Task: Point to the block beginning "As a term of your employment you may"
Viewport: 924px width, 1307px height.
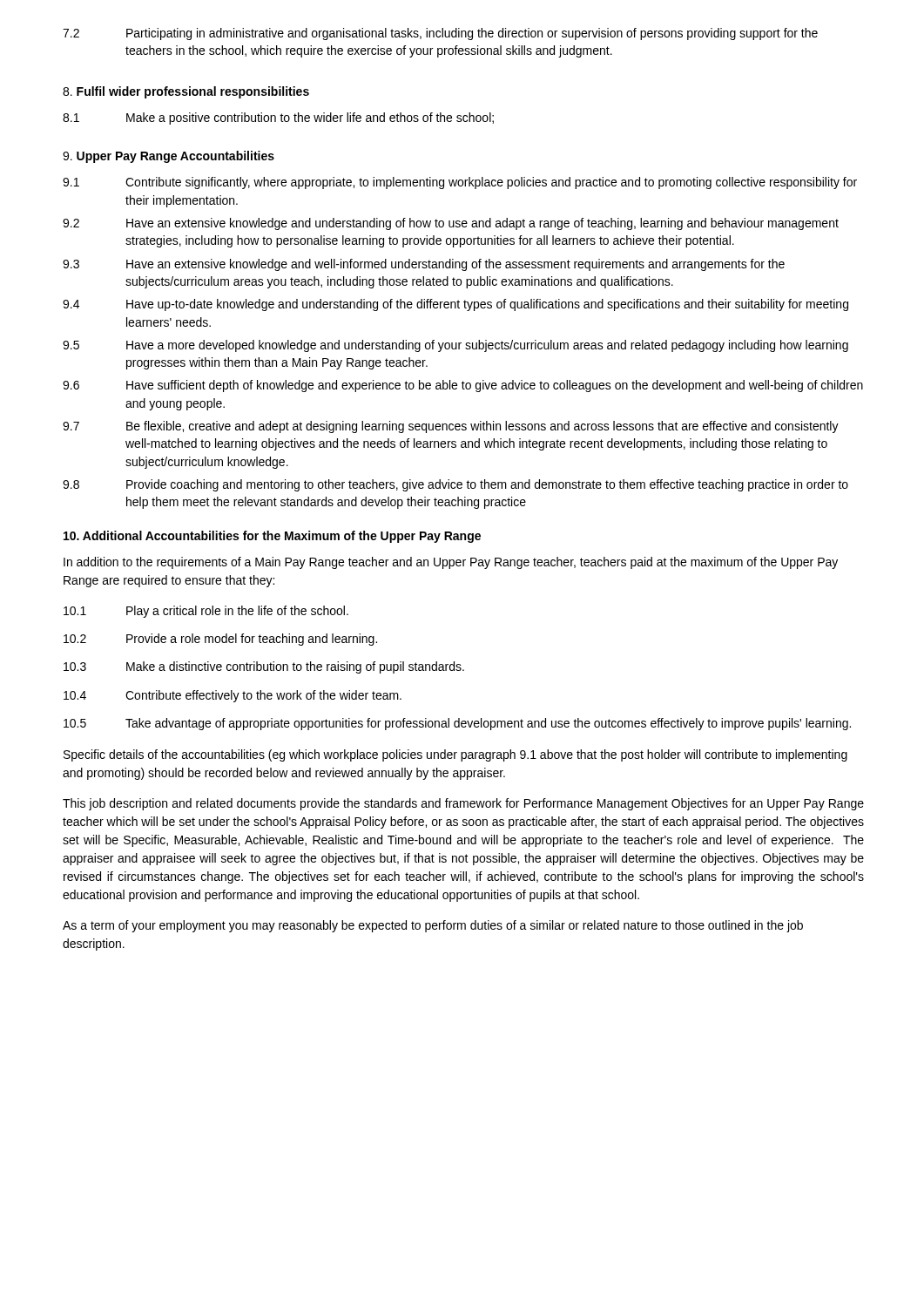Action: point(433,935)
